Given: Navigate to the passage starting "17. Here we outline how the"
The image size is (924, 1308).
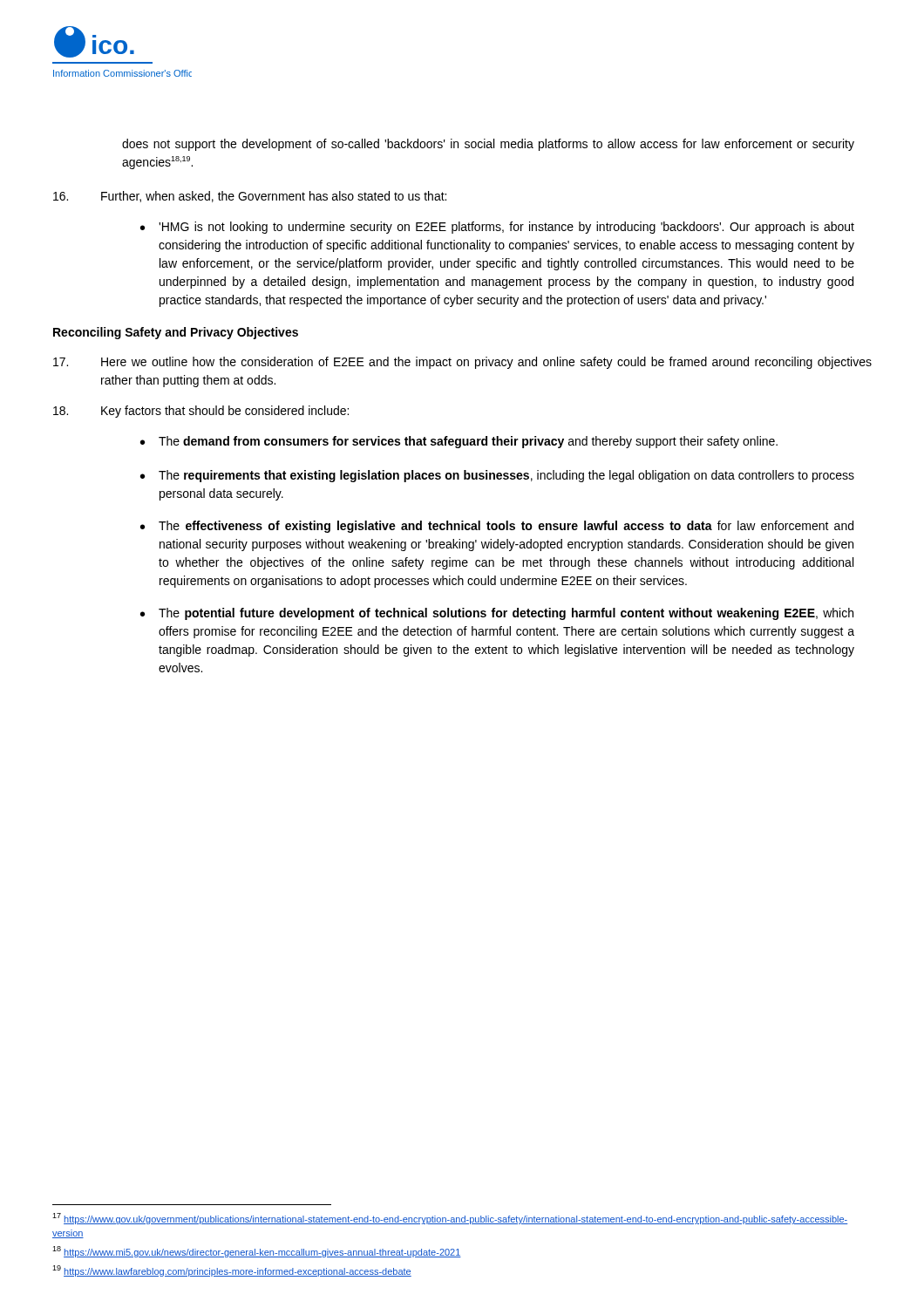Looking at the screenshot, I should tap(462, 371).
